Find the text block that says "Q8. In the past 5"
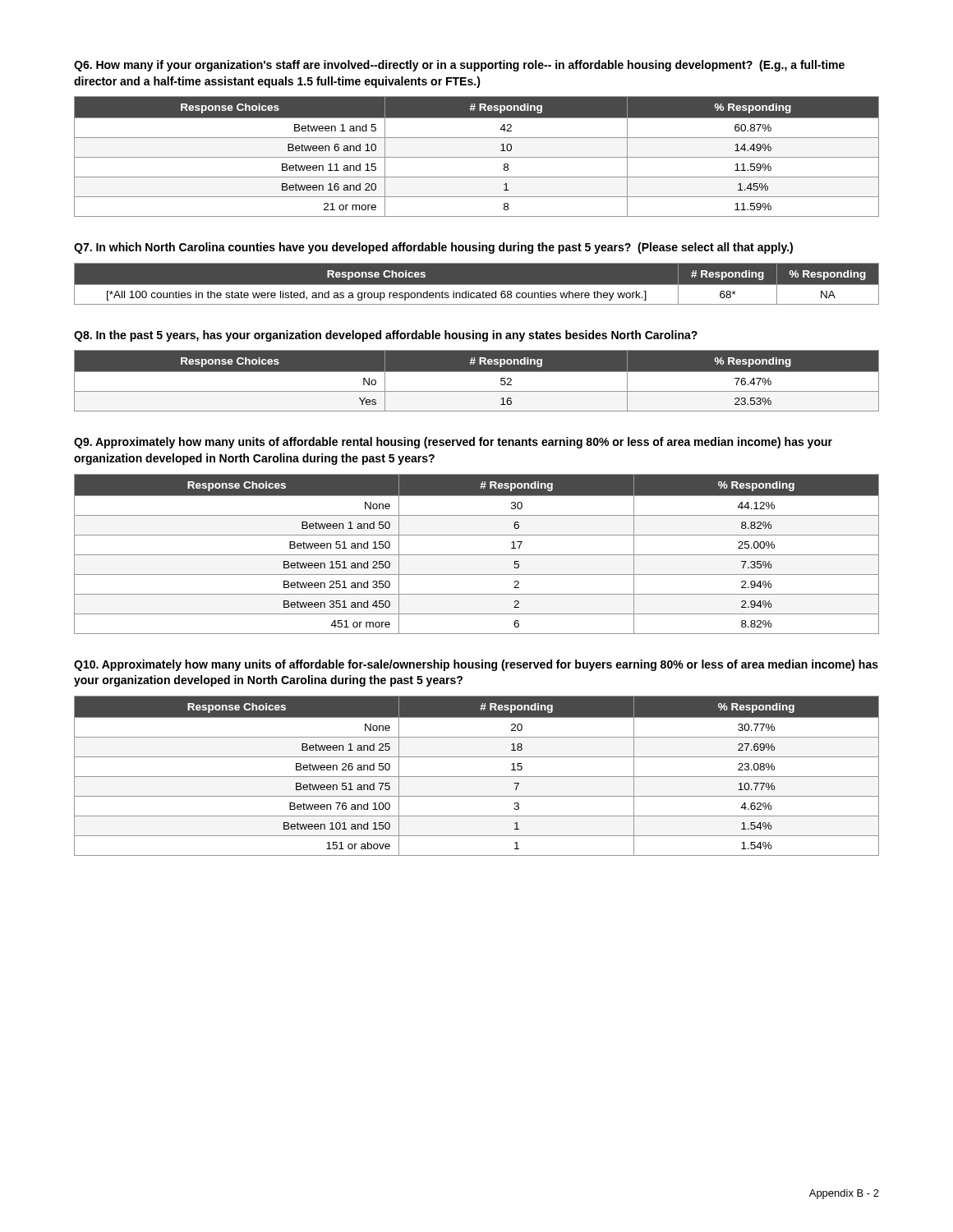953x1232 pixels. (386, 335)
